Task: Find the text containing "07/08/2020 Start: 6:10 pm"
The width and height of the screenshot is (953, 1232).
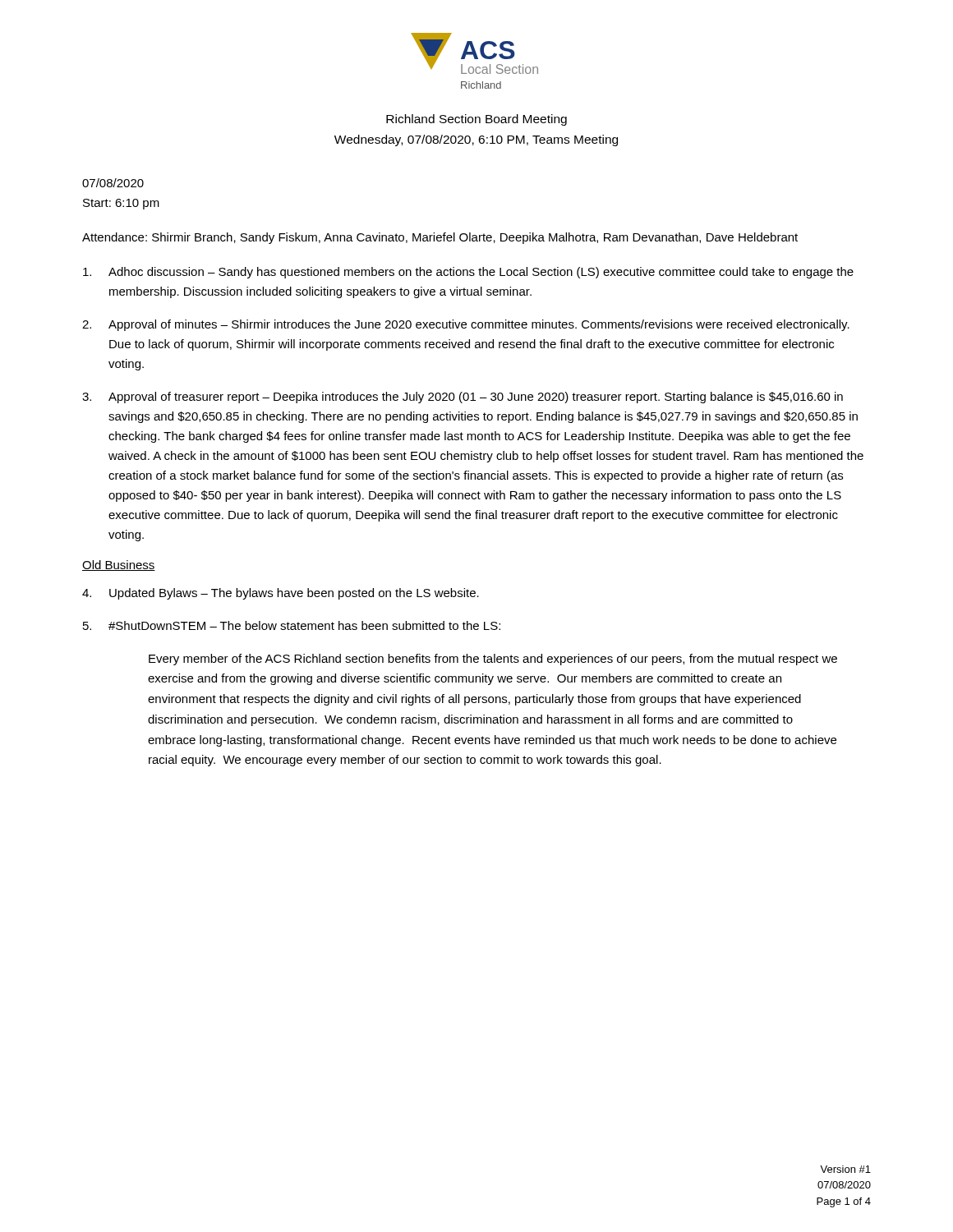Action: tap(121, 192)
